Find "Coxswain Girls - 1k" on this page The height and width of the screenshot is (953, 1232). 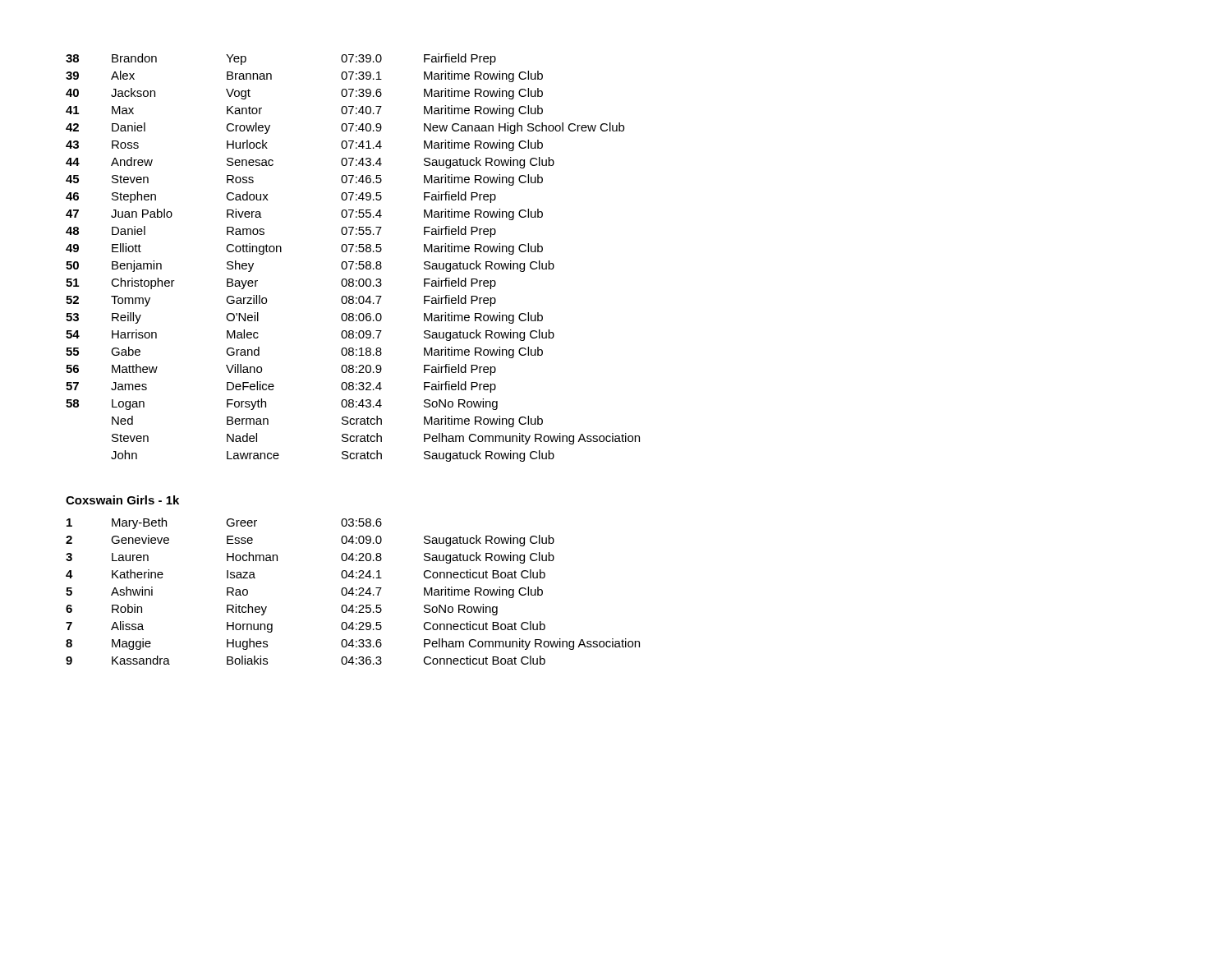[x=123, y=500]
